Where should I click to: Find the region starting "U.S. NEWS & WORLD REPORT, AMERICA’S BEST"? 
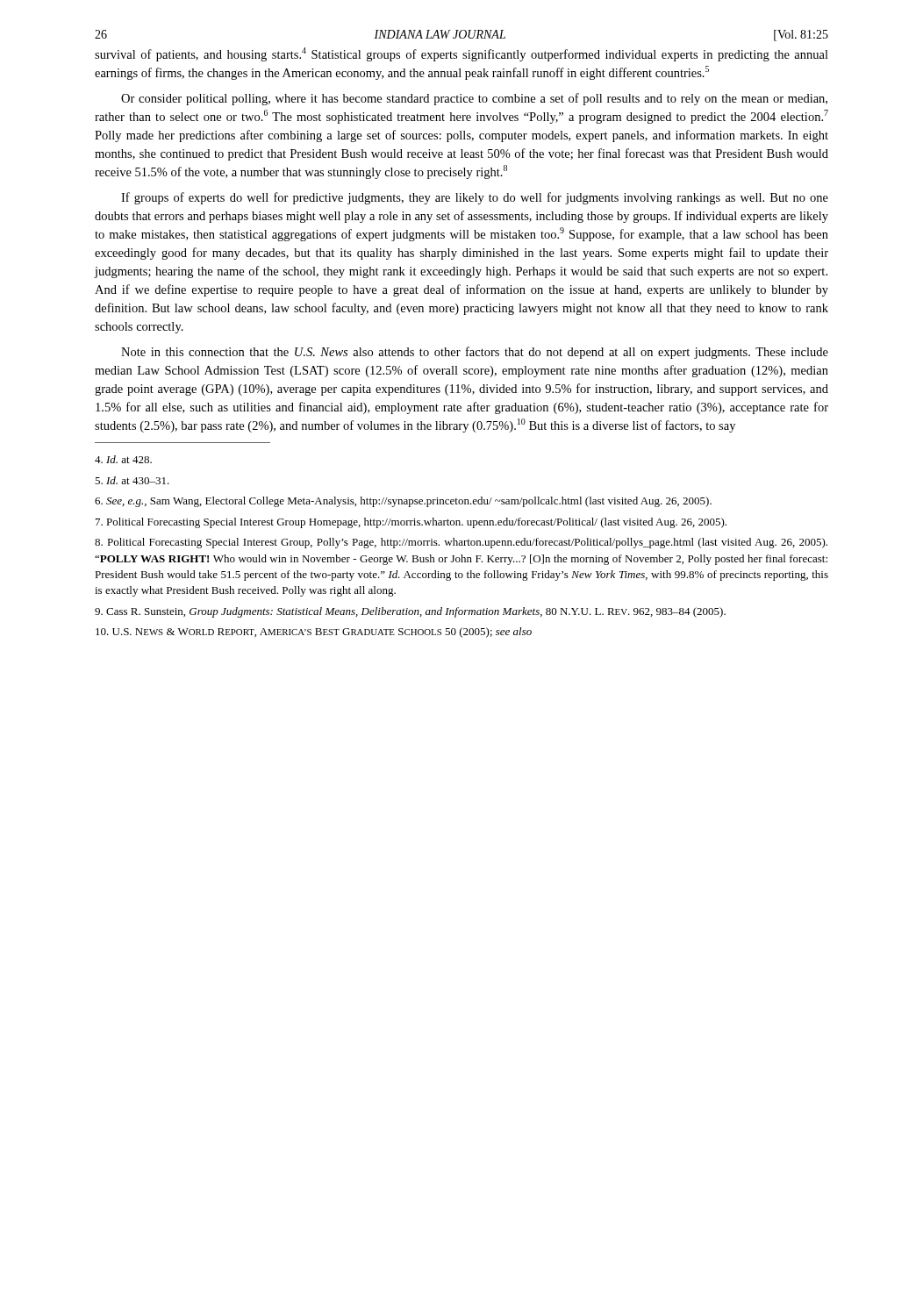coord(462,632)
